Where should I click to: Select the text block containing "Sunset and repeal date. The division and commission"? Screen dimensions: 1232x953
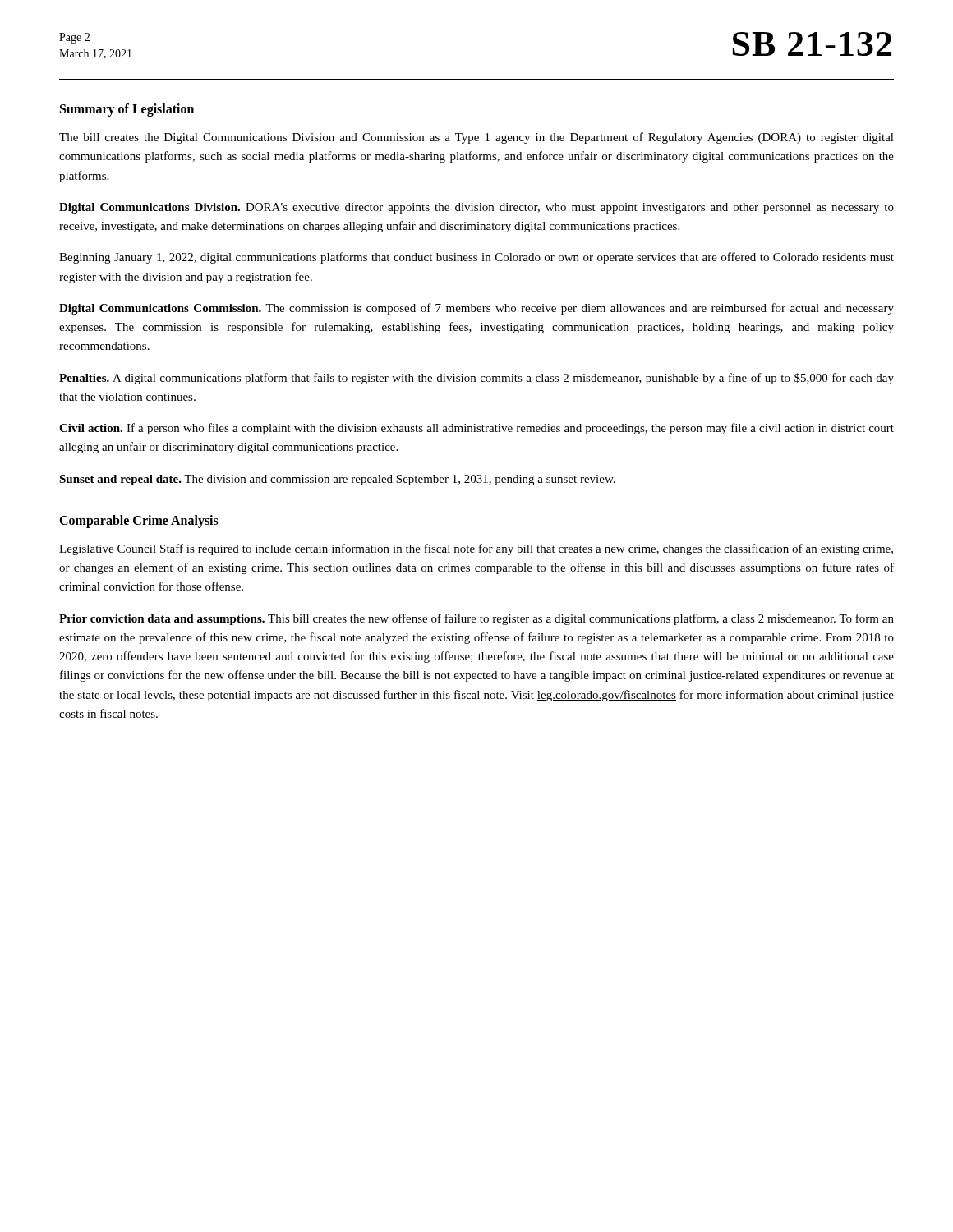[338, 478]
